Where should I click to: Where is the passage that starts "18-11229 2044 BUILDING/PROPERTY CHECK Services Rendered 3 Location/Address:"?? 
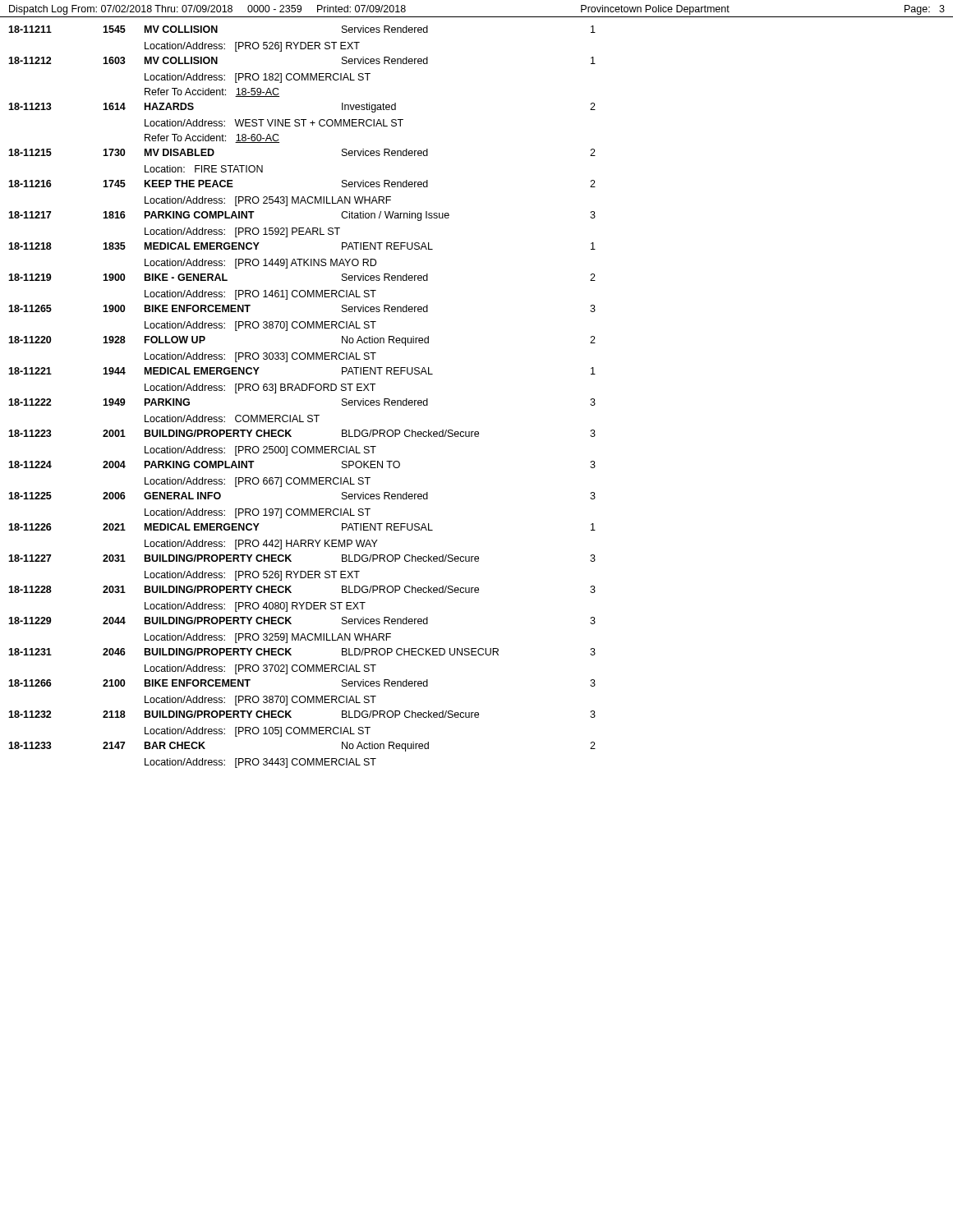point(302,630)
